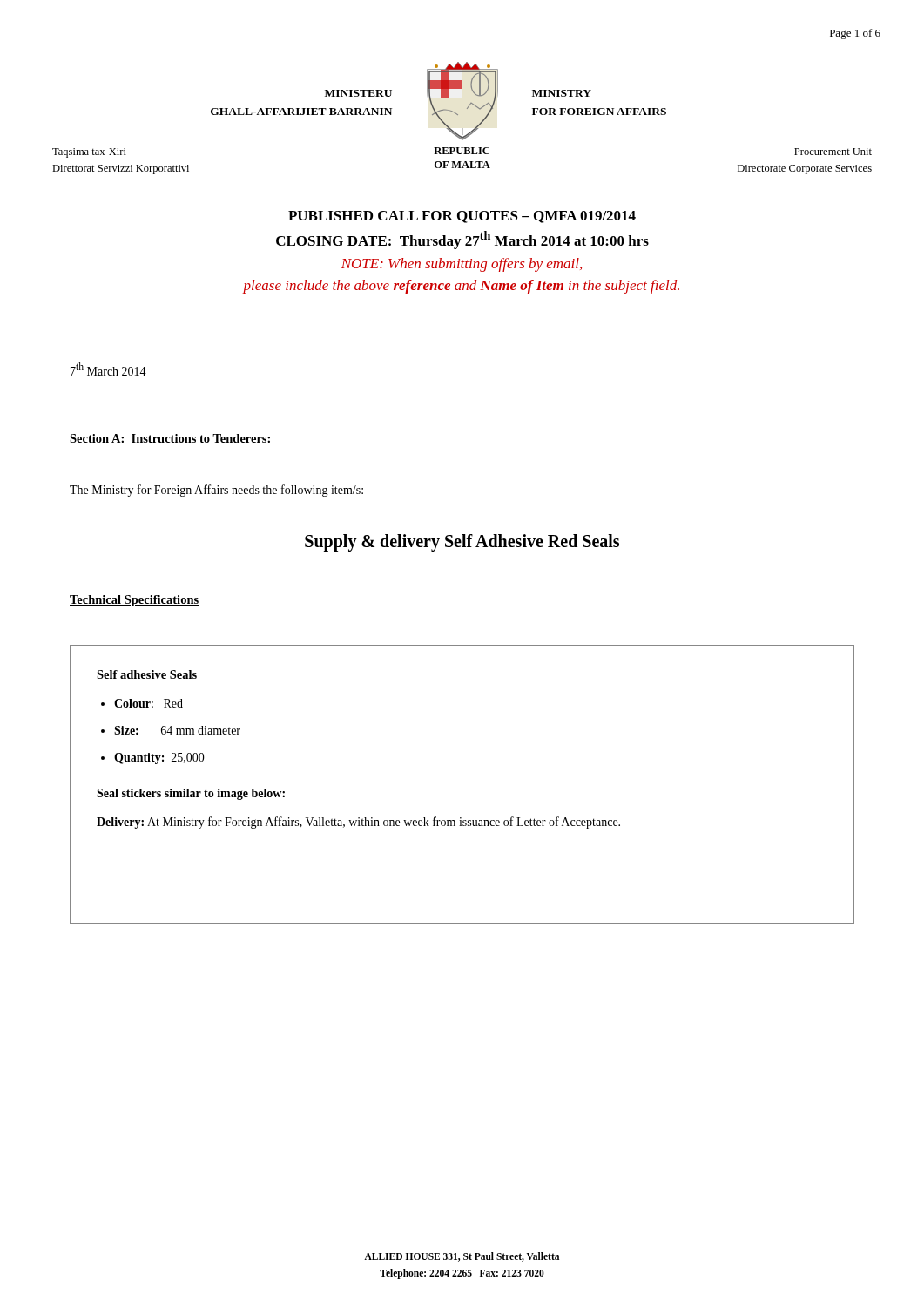Find the text block starting "PUBLISHED CALL FOR QUOTES – QMFA 019/2014"
This screenshot has height=1307, width=924.
(462, 251)
